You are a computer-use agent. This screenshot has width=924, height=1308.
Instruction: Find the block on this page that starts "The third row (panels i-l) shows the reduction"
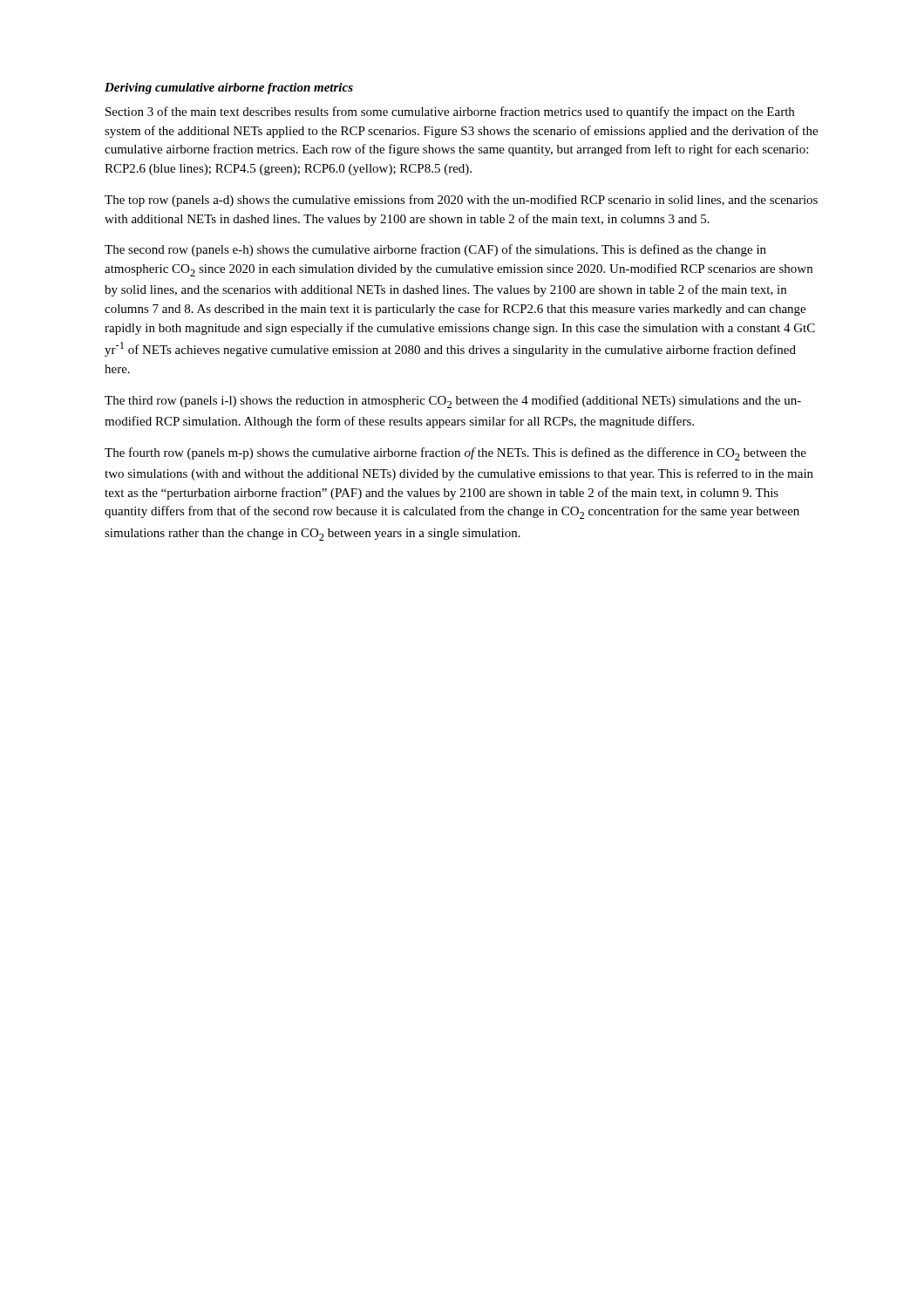462,411
